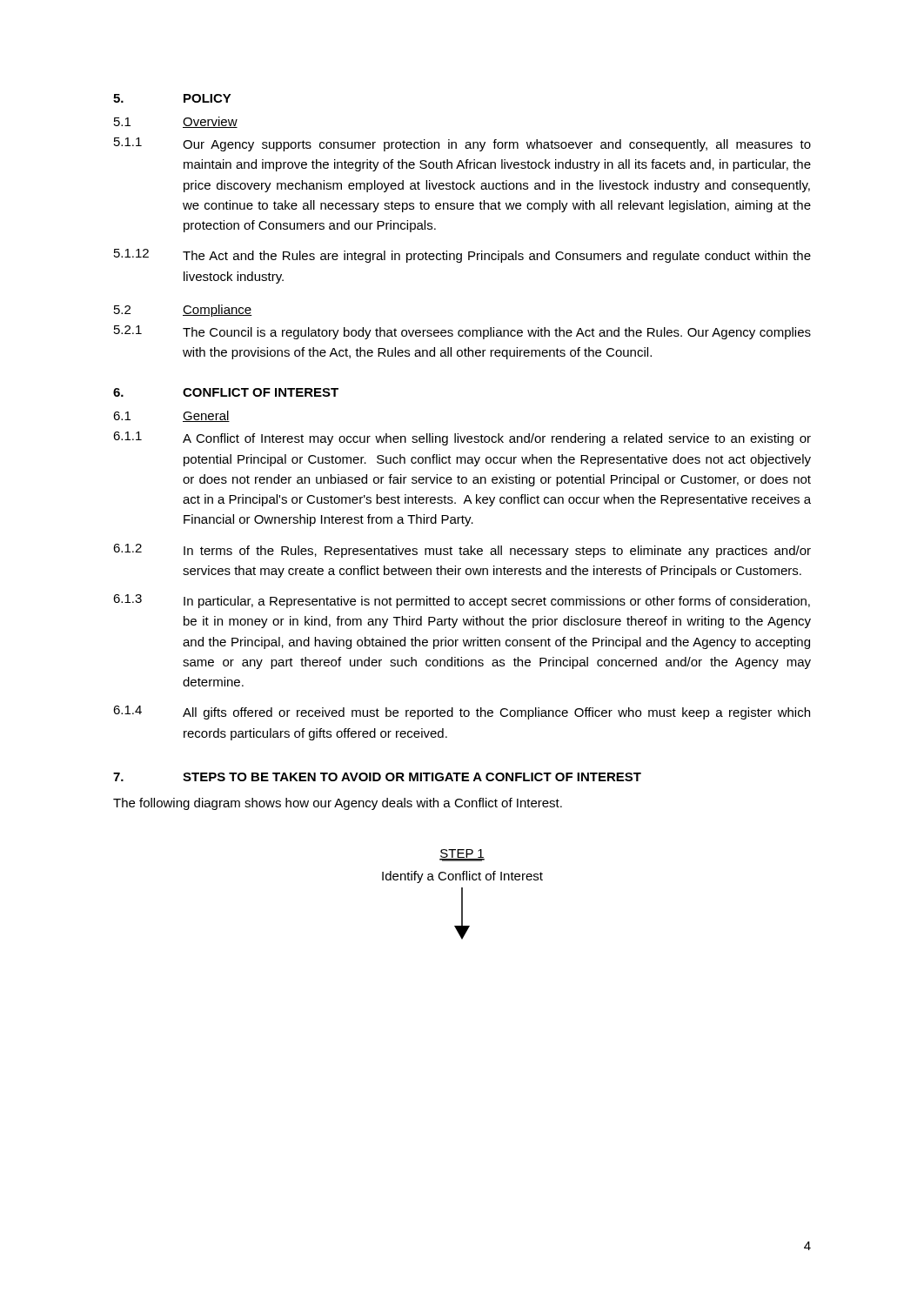
Task: Find the block starting "6.1 General"
Action: [x=171, y=416]
